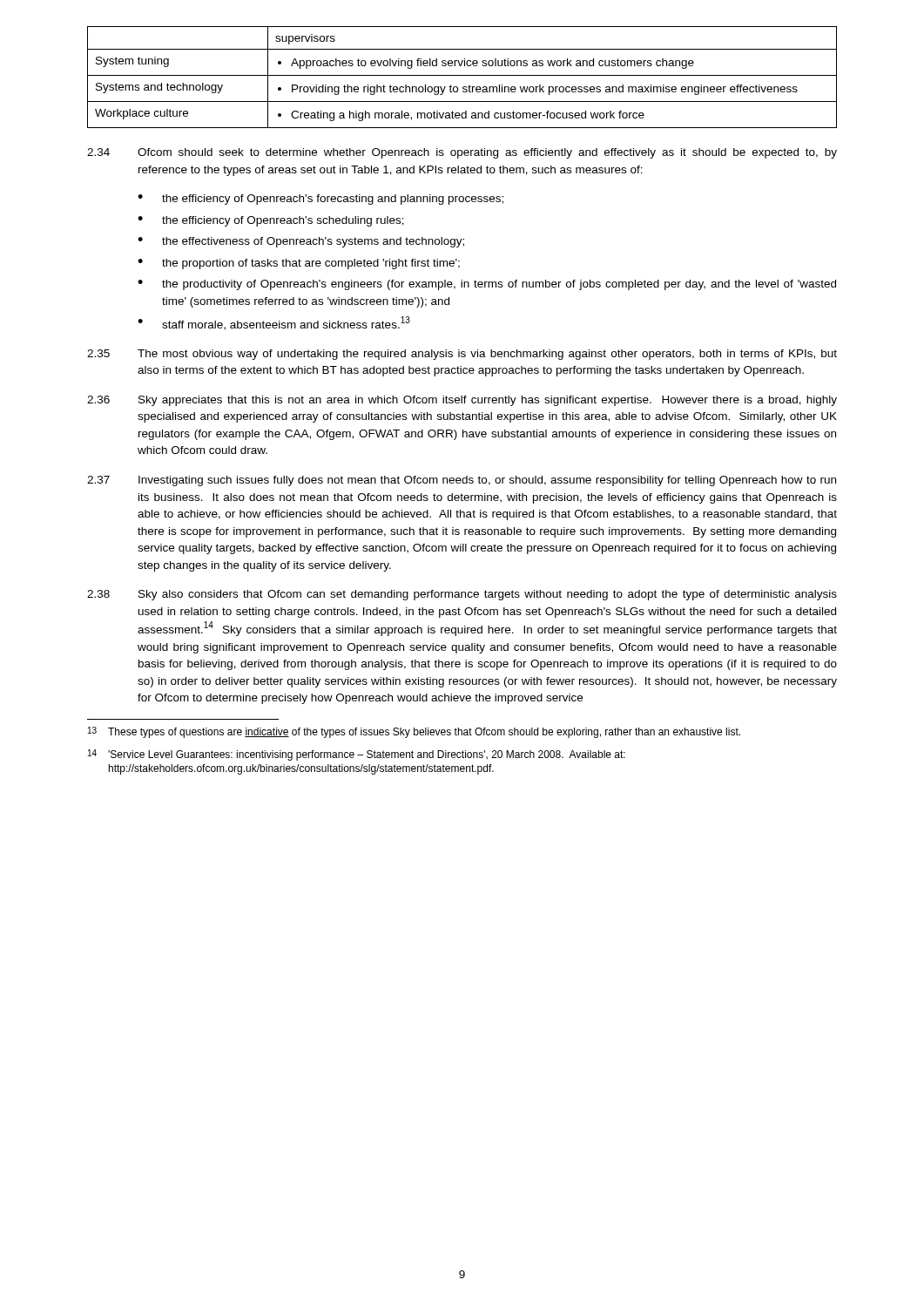This screenshot has width=924, height=1307.
Task: Find the list item that reads "• the proportion of tasks that"
Action: click(x=299, y=264)
